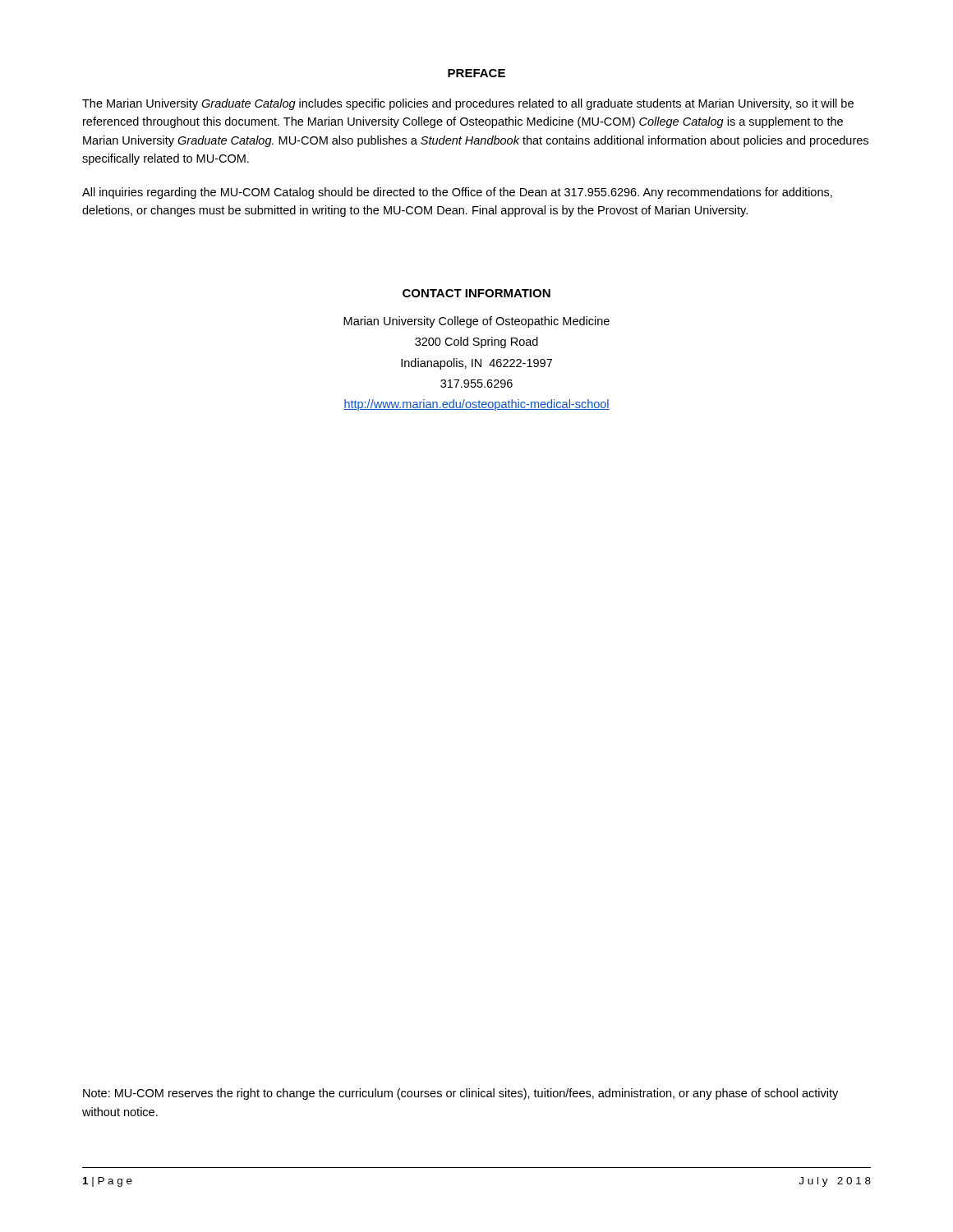
Task: Find the text block containing "Note: MU-COM reserves the"
Action: coord(460,1102)
